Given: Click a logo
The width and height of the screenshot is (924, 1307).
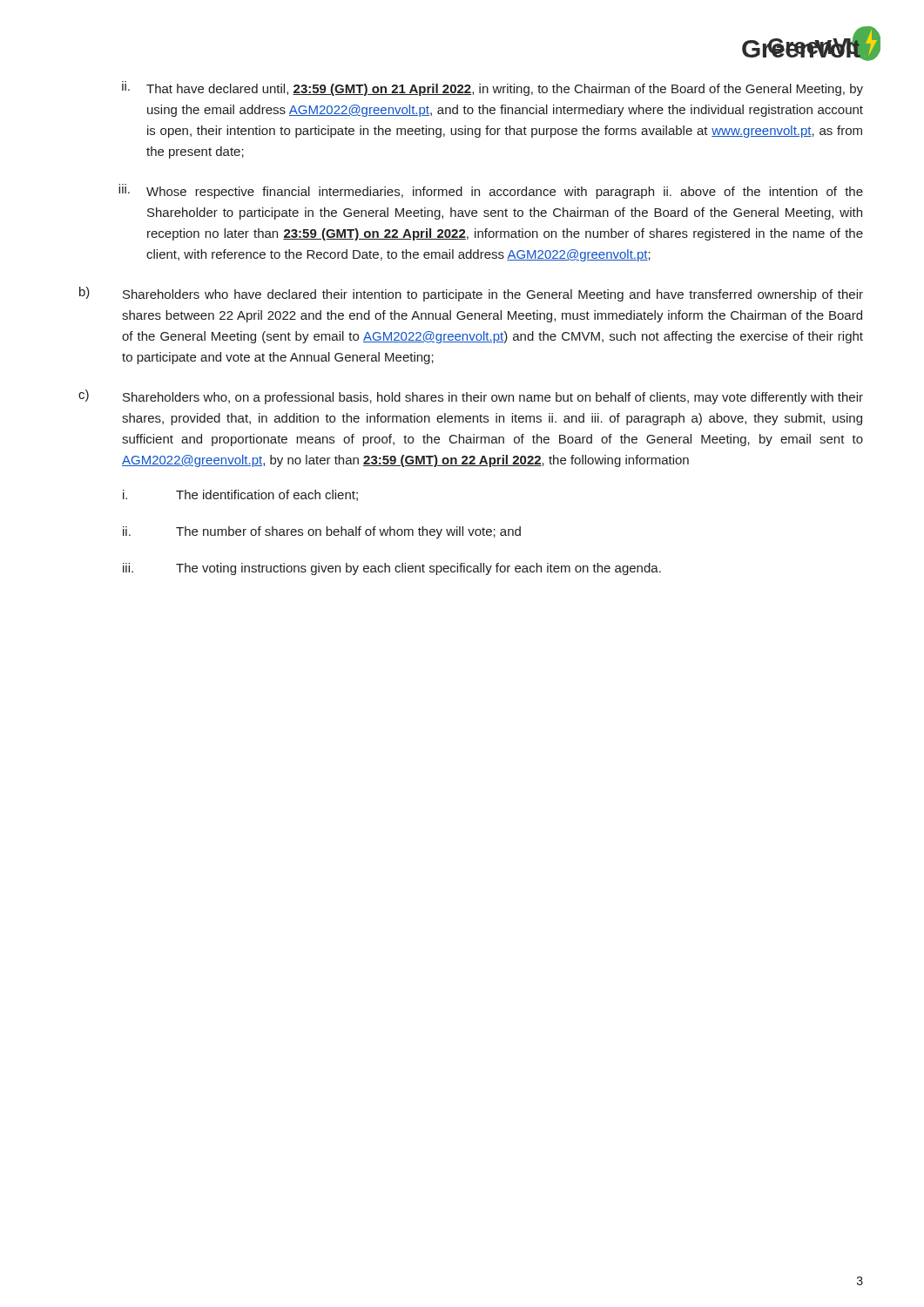Looking at the screenshot, I should (x=811, y=47).
